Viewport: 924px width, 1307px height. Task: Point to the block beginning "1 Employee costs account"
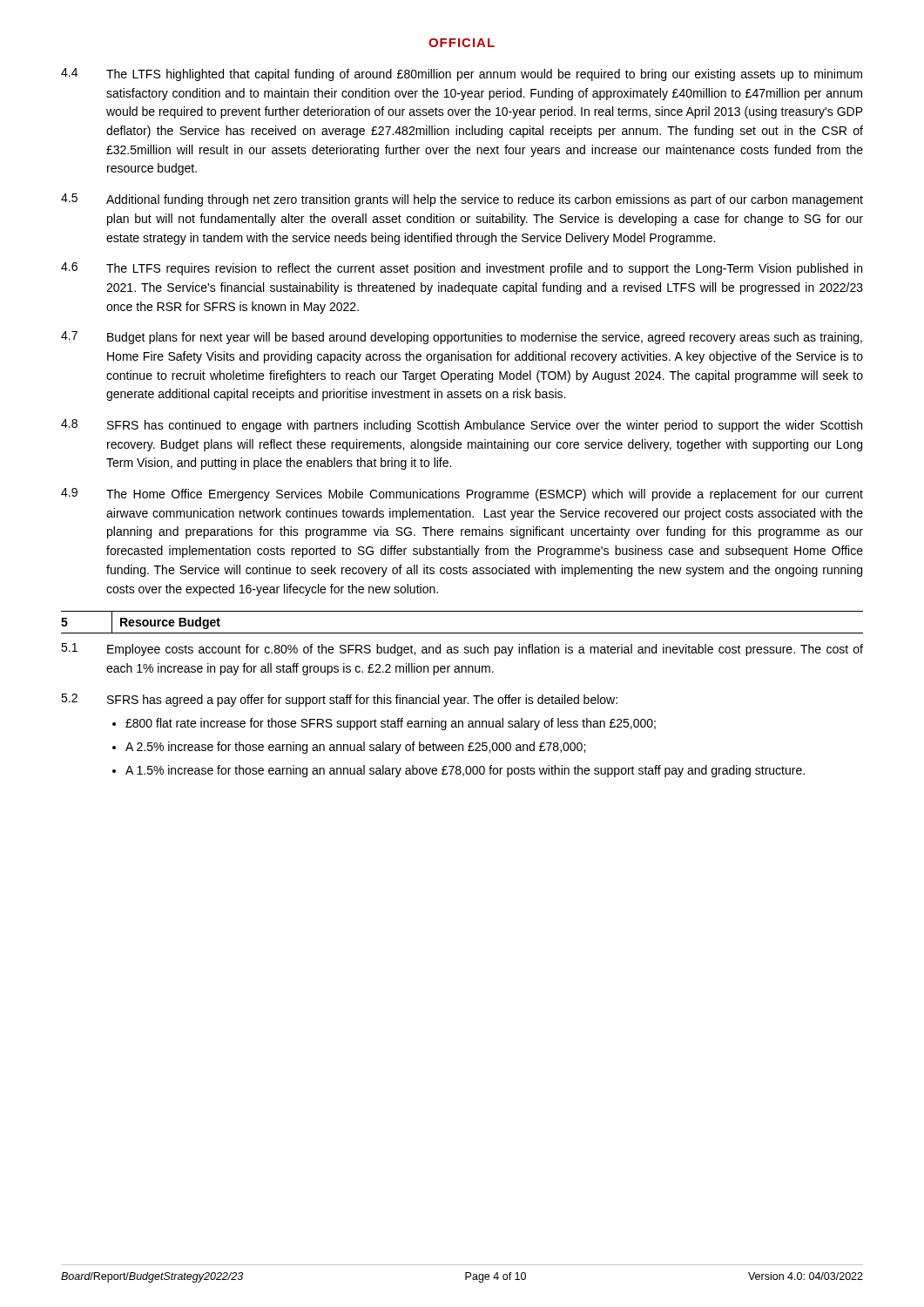[462, 659]
